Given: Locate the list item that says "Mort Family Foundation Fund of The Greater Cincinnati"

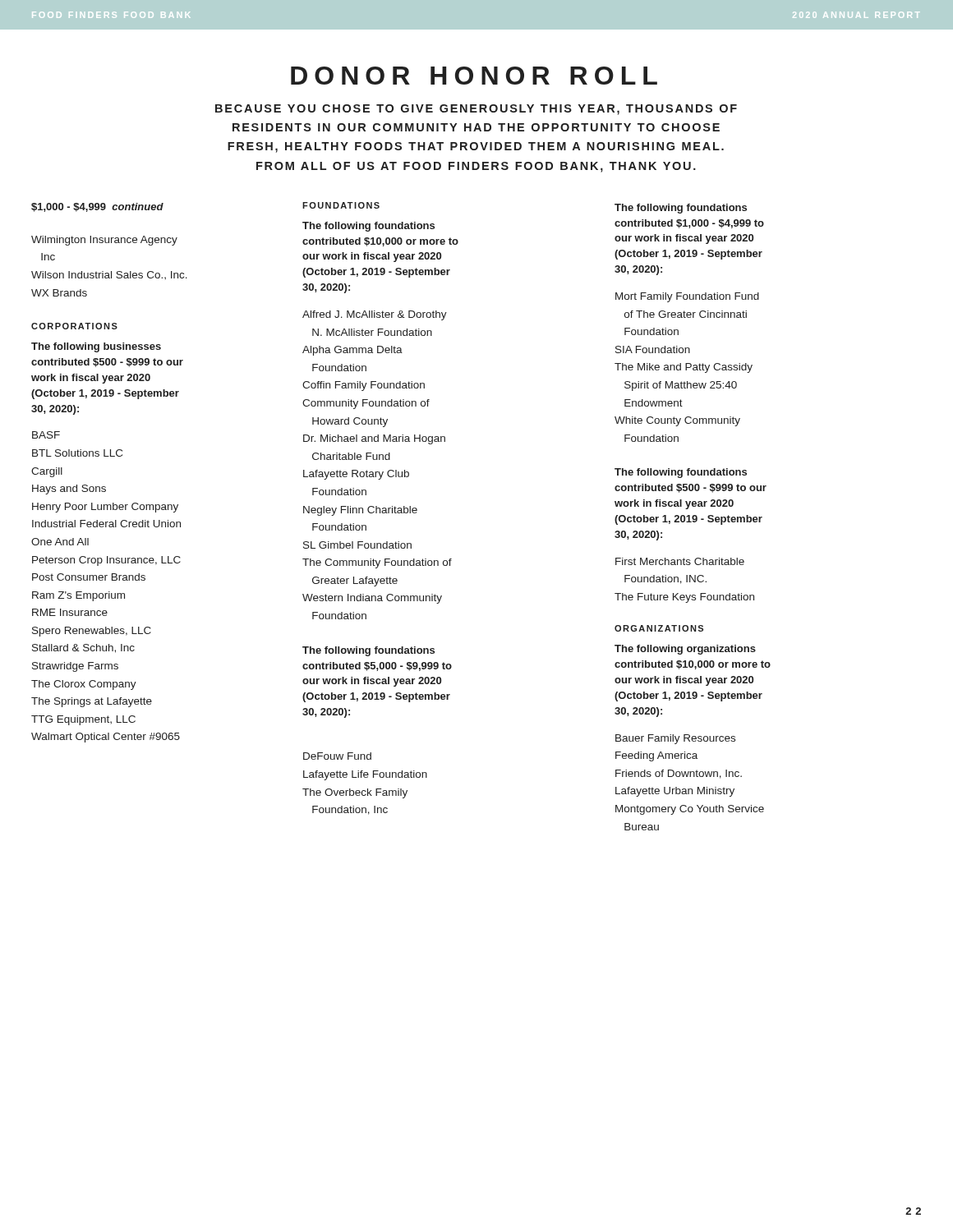Looking at the screenshot, I should click(x=687, y=314).
